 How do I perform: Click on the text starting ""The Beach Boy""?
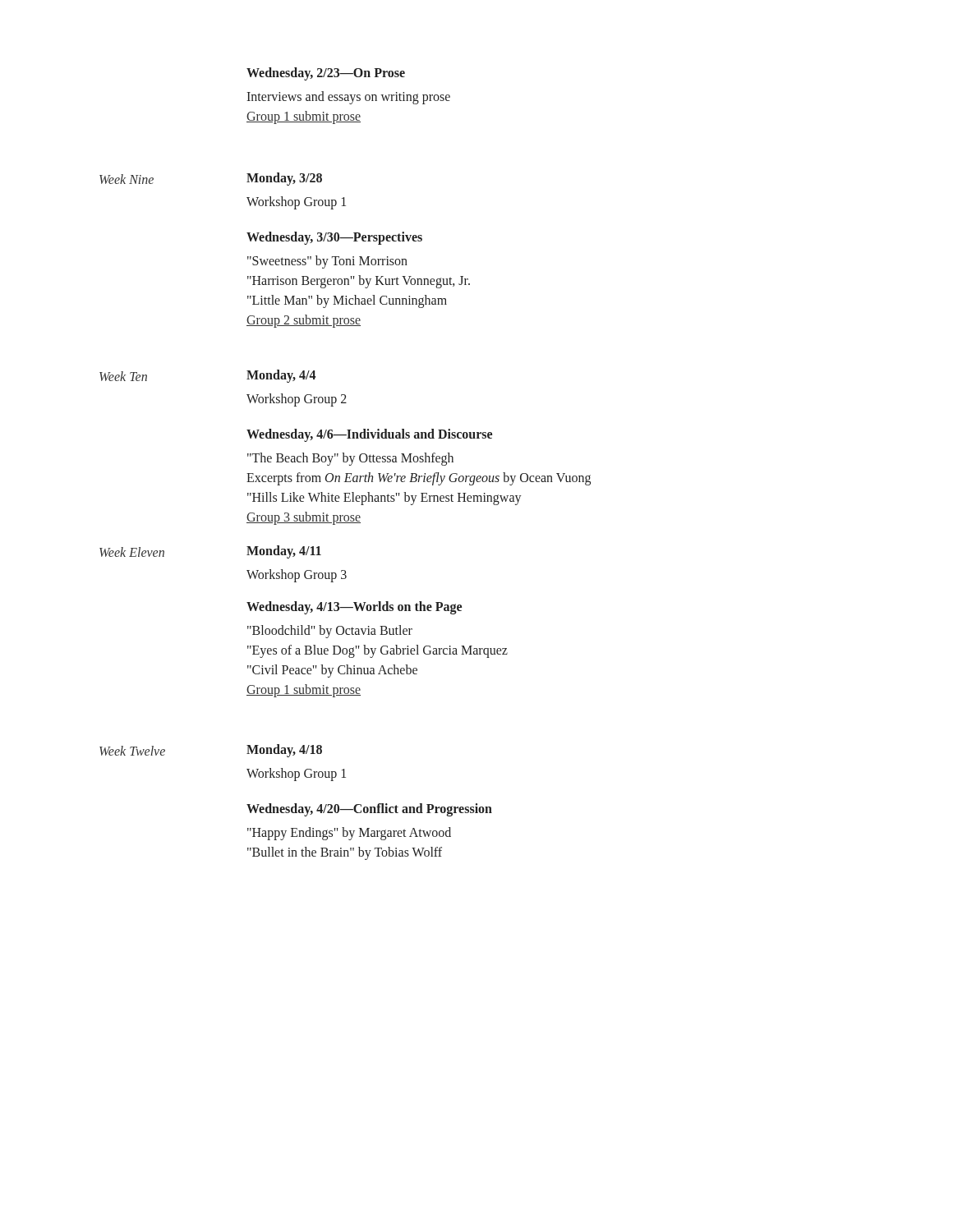[350, 458]
